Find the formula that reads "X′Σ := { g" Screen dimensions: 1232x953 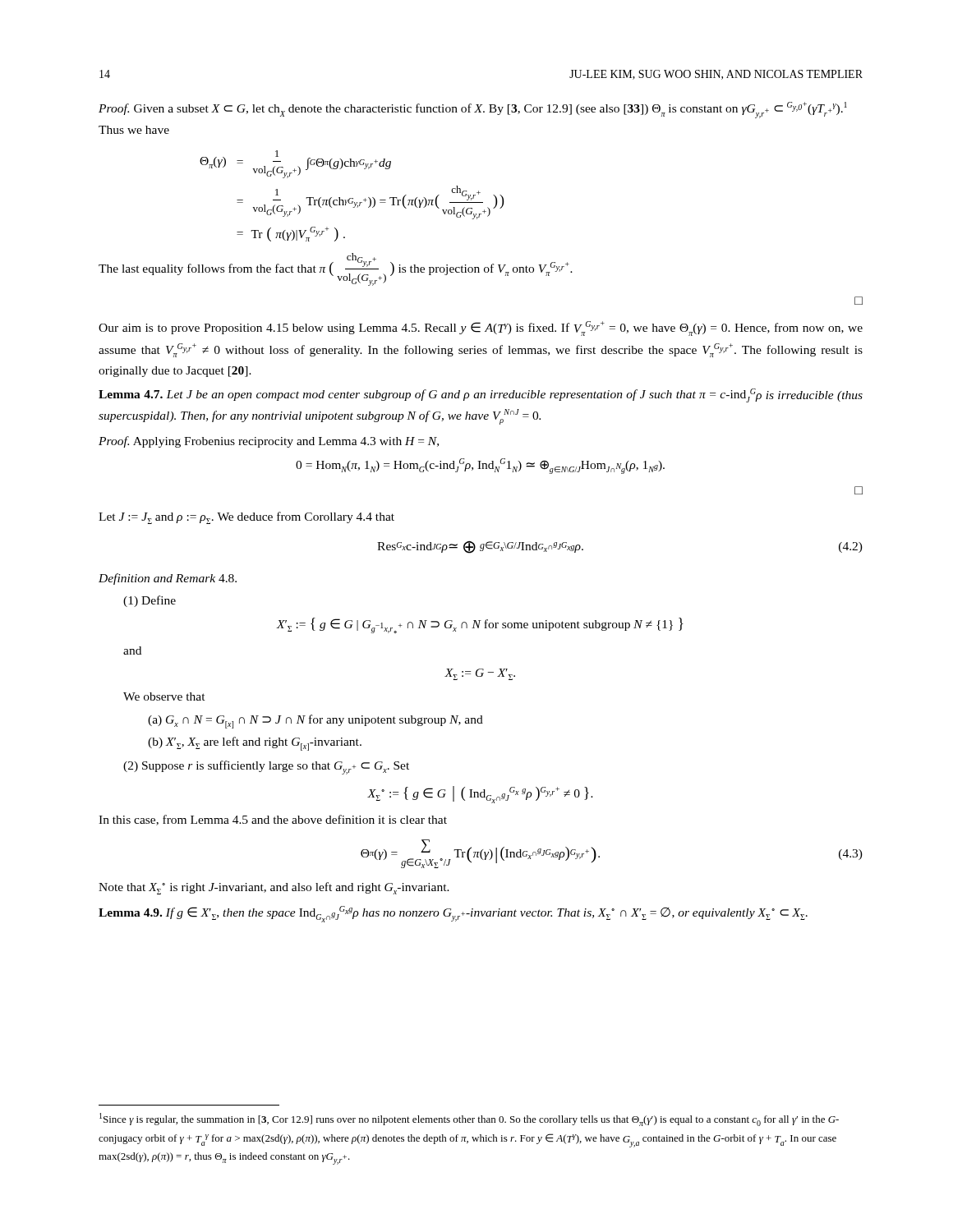[481, 626]
